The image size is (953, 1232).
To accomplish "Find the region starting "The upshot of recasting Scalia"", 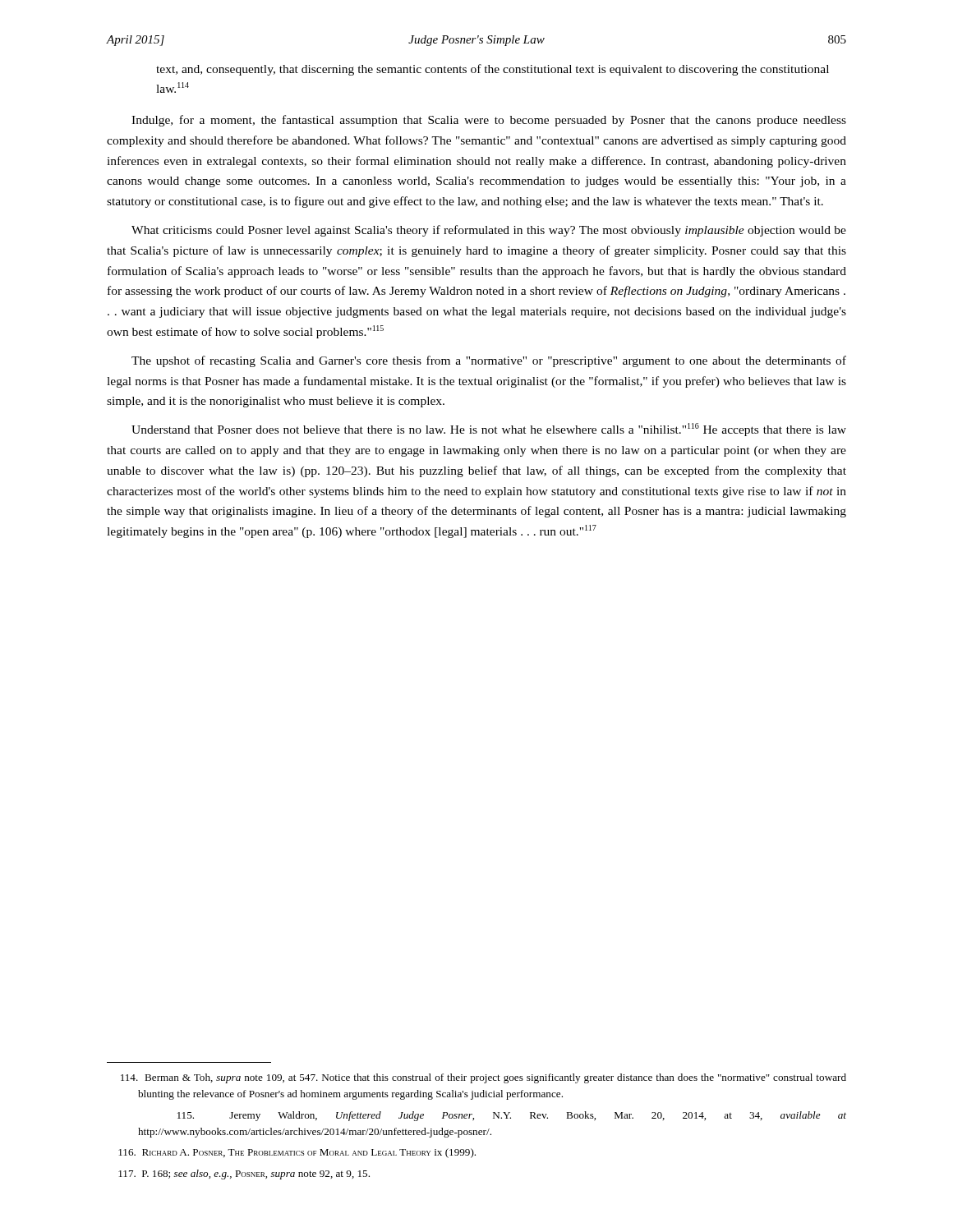I will (x=476, y=380).
